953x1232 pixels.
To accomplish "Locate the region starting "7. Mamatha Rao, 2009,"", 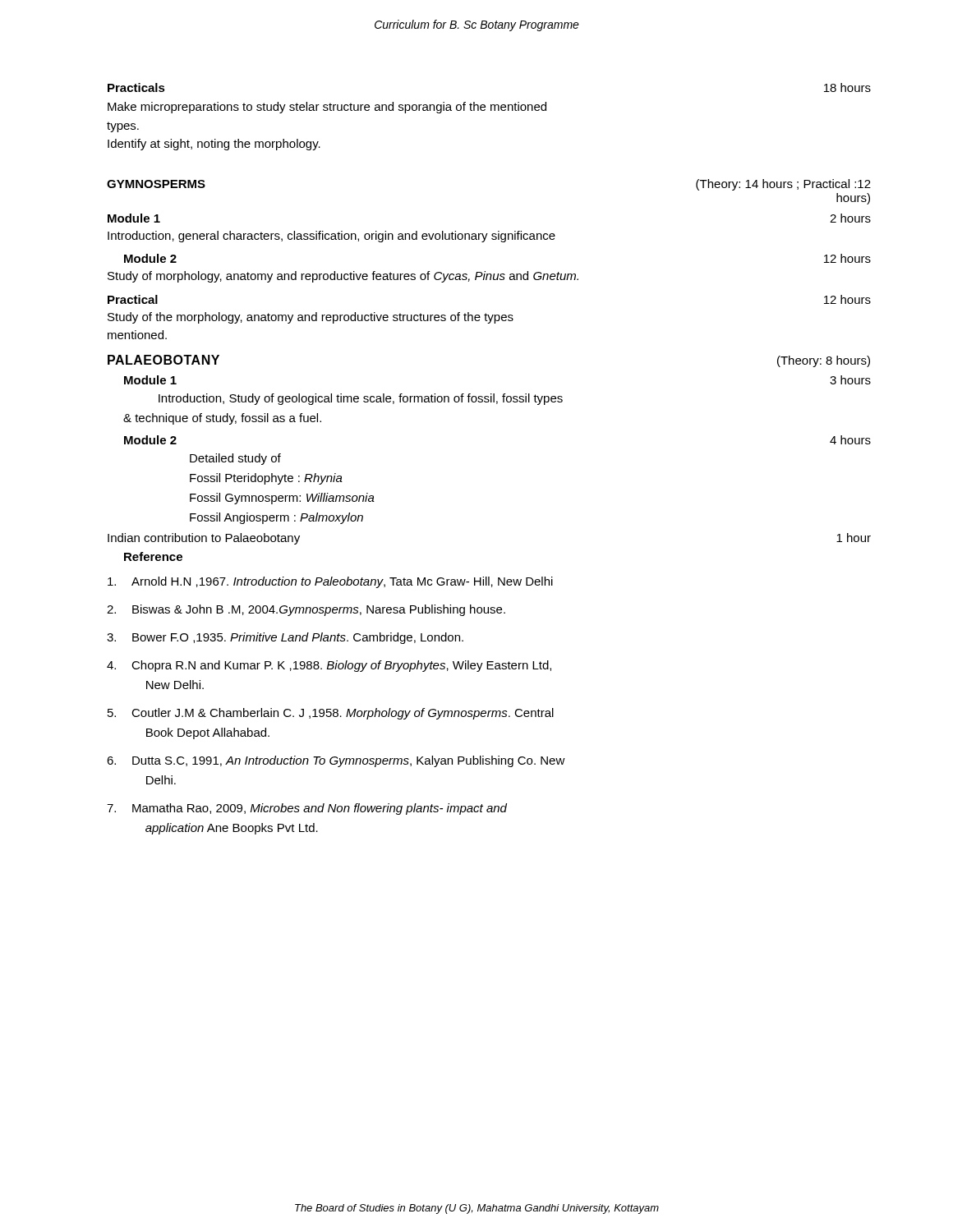I will coord(307,818).
